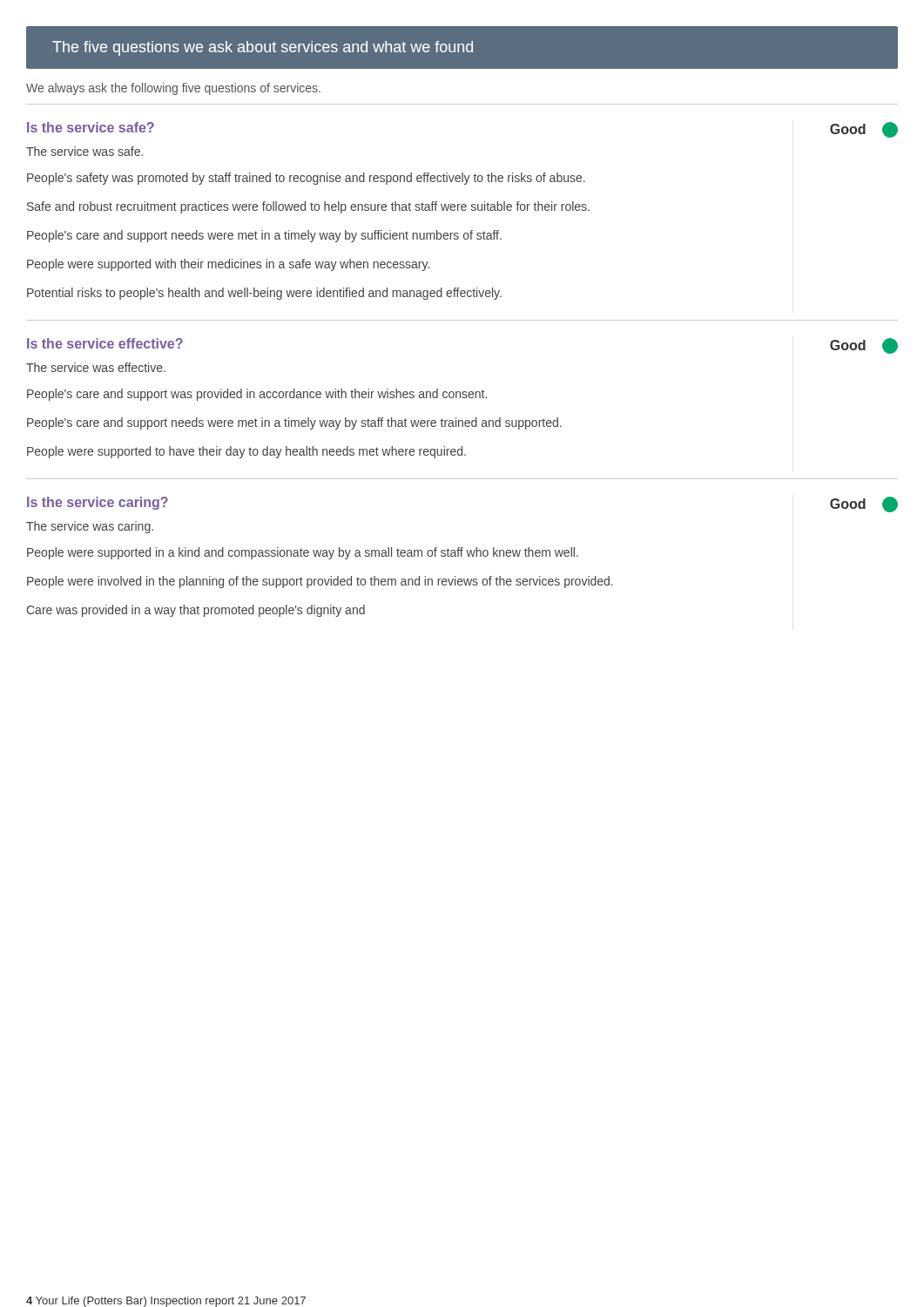Click on the text block containing "People were supported with"
924x1307 pixels.
coord(228,264)
